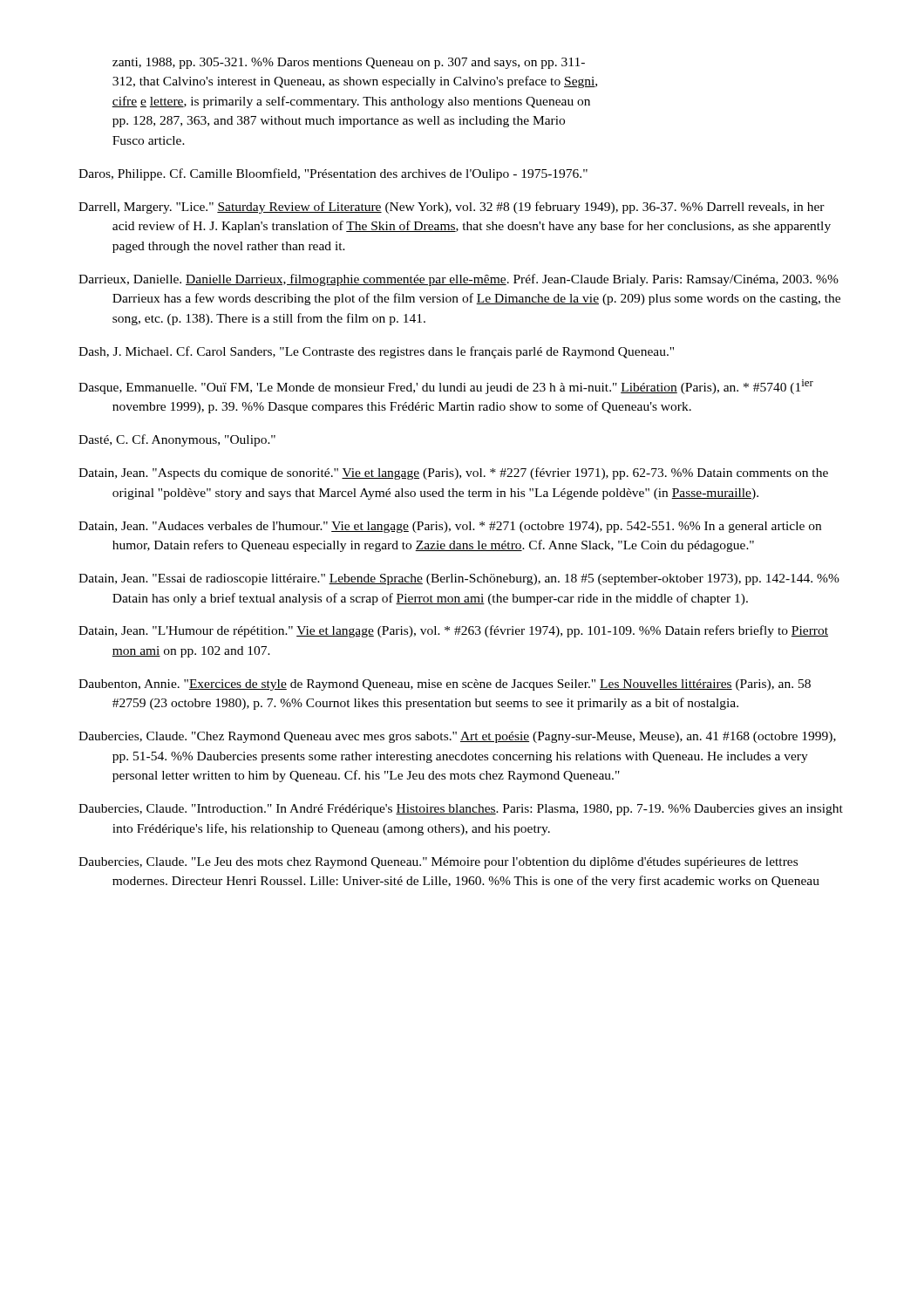Locate the text block starting "Dash, J. Michael."
The image size is (924, 1308).
tap(462, 351)
